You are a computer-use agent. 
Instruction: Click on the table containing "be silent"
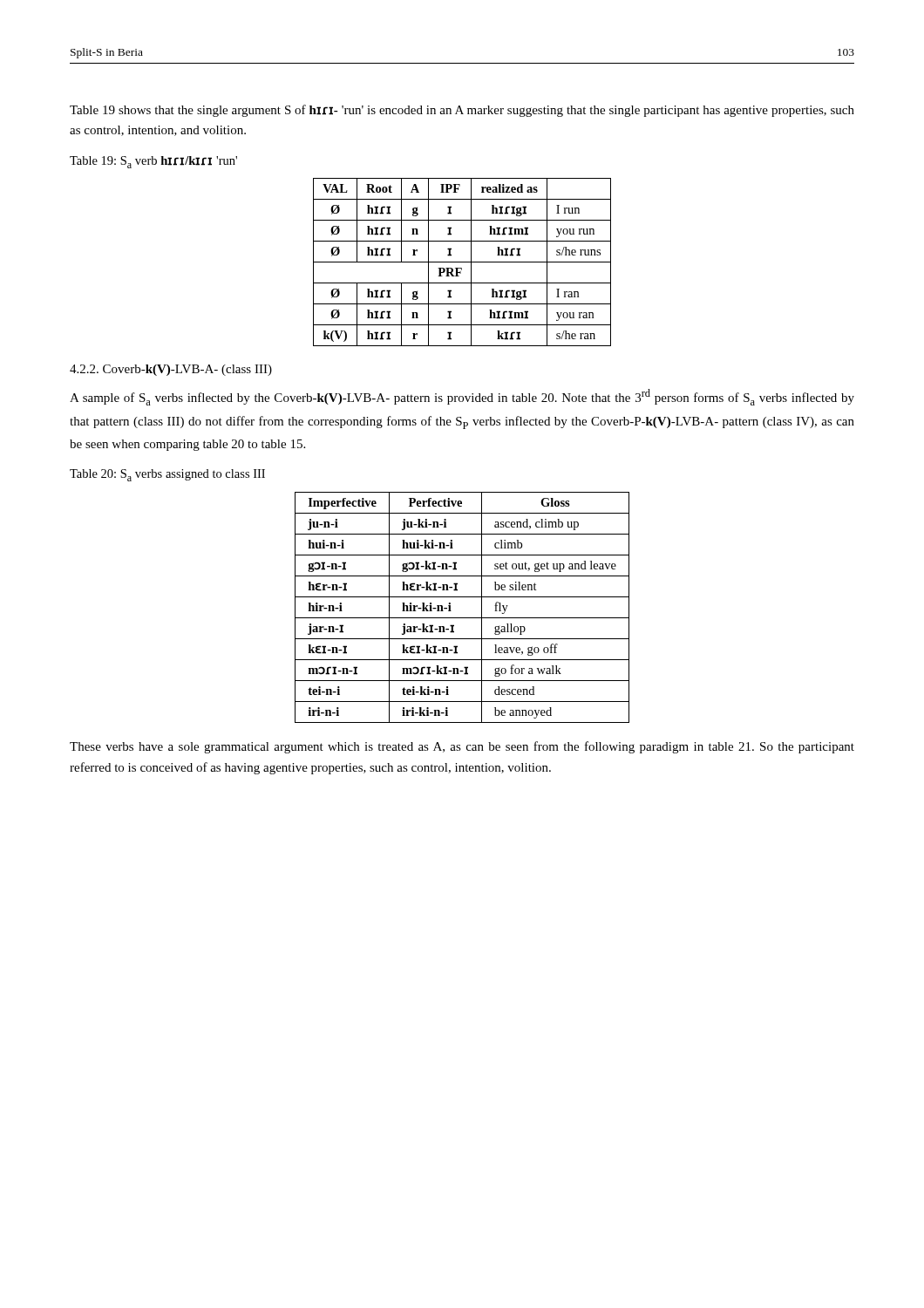coord(462,608)
